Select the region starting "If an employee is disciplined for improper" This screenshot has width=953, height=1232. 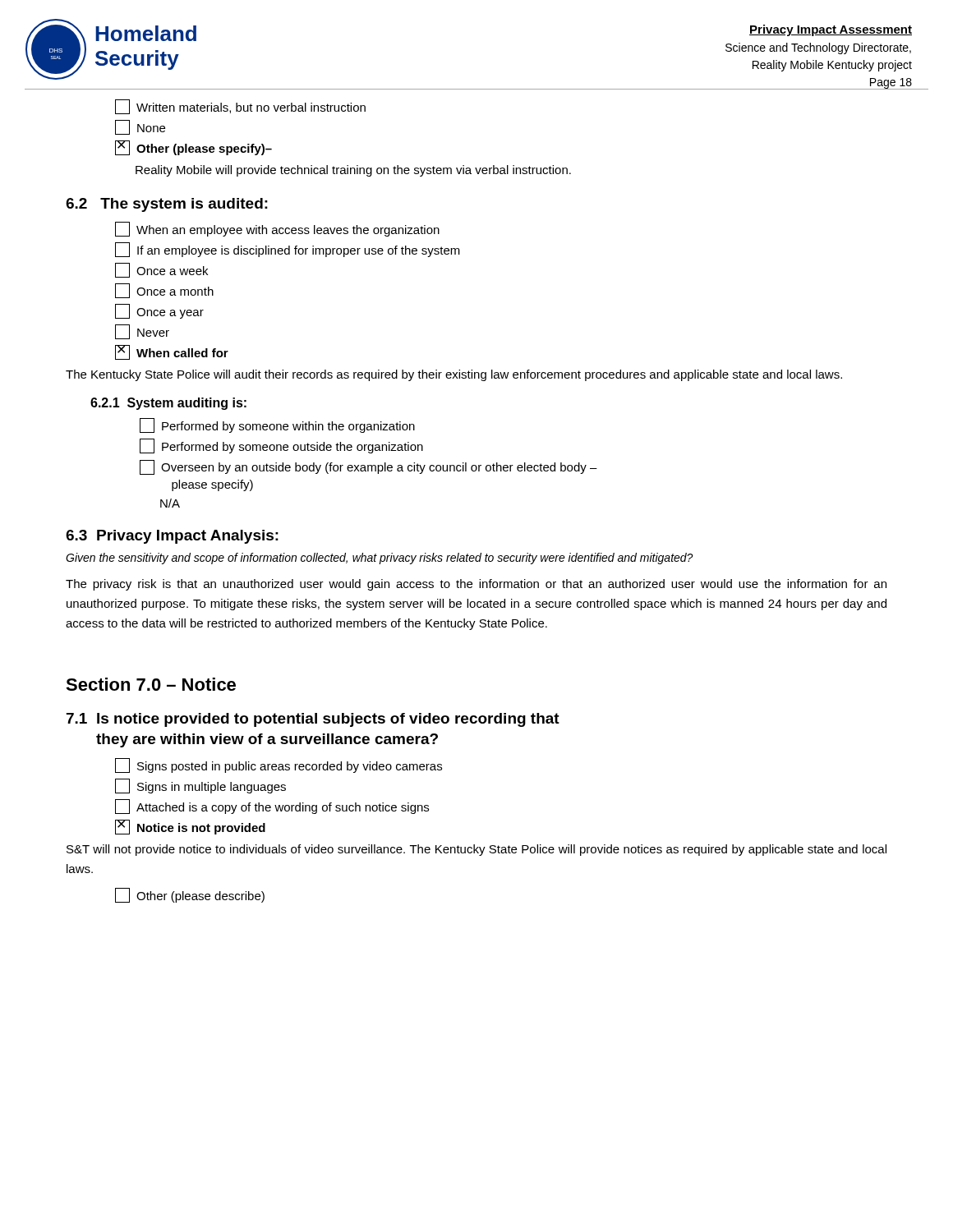tap(288, 250)
